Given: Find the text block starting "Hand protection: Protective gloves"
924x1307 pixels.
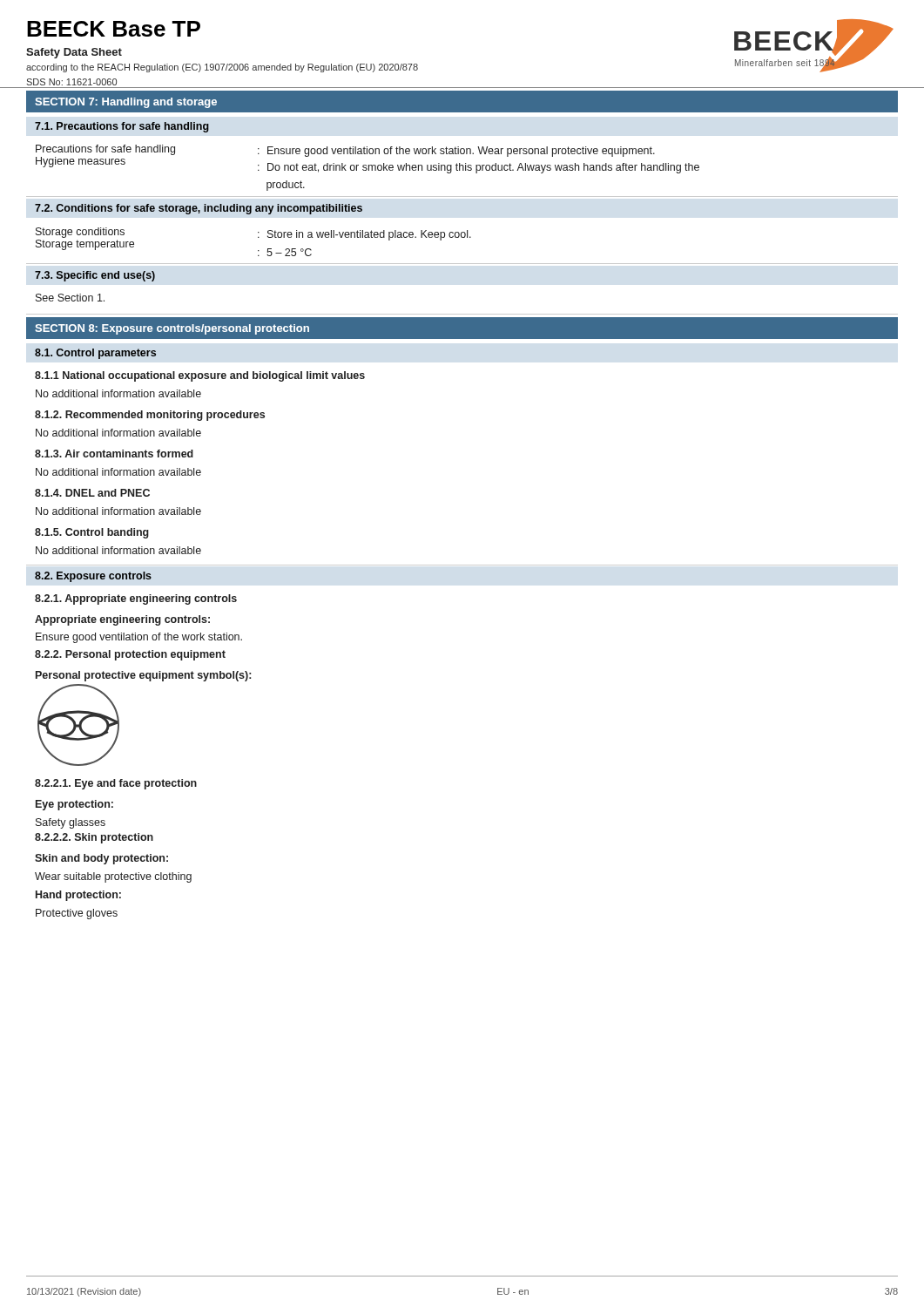Looking at the screenshot, I should 78,904.
